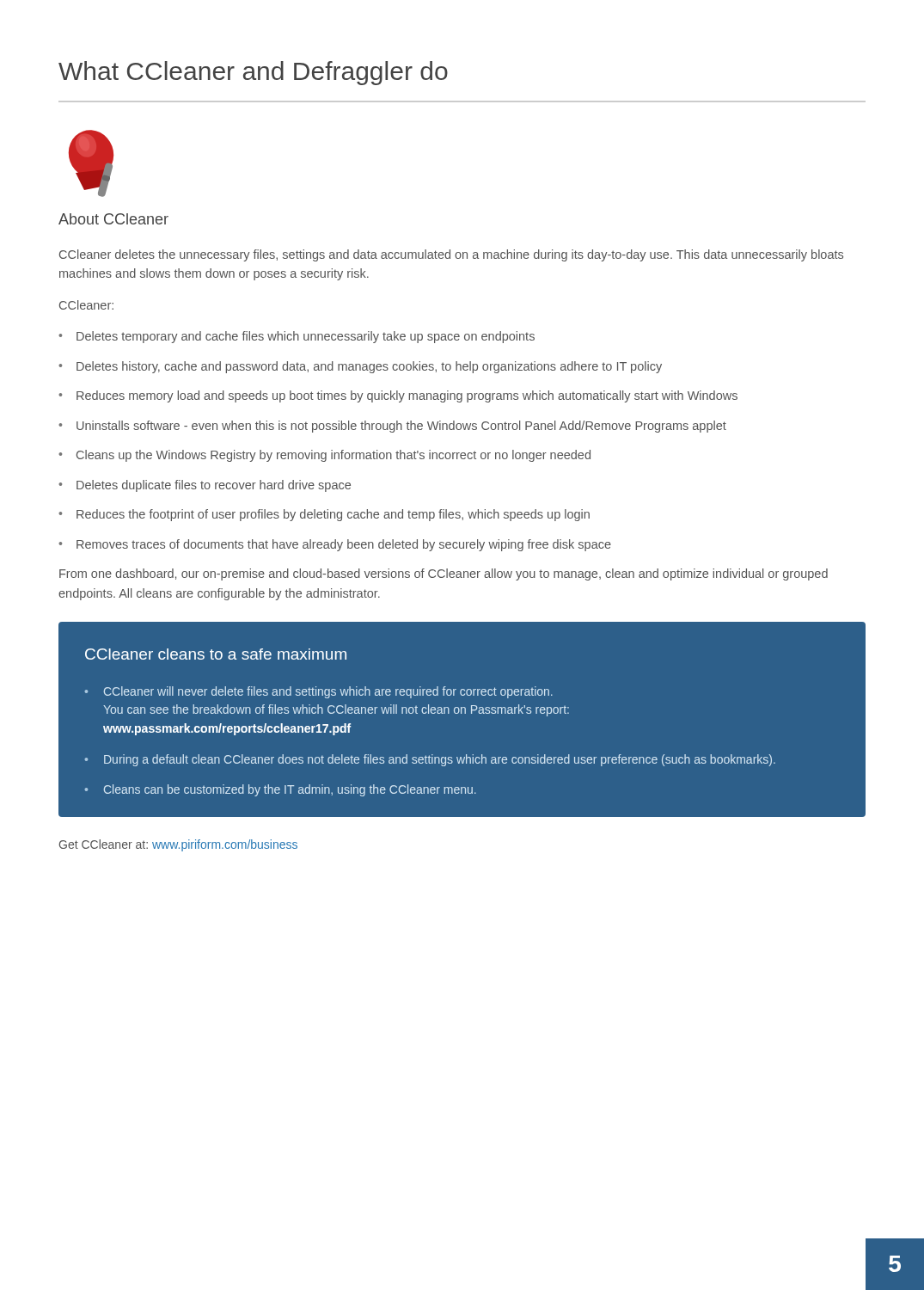Screen dimensions: 1290x924
Task: Click where it says "About CCleaner"
Action: click(113, 219)
